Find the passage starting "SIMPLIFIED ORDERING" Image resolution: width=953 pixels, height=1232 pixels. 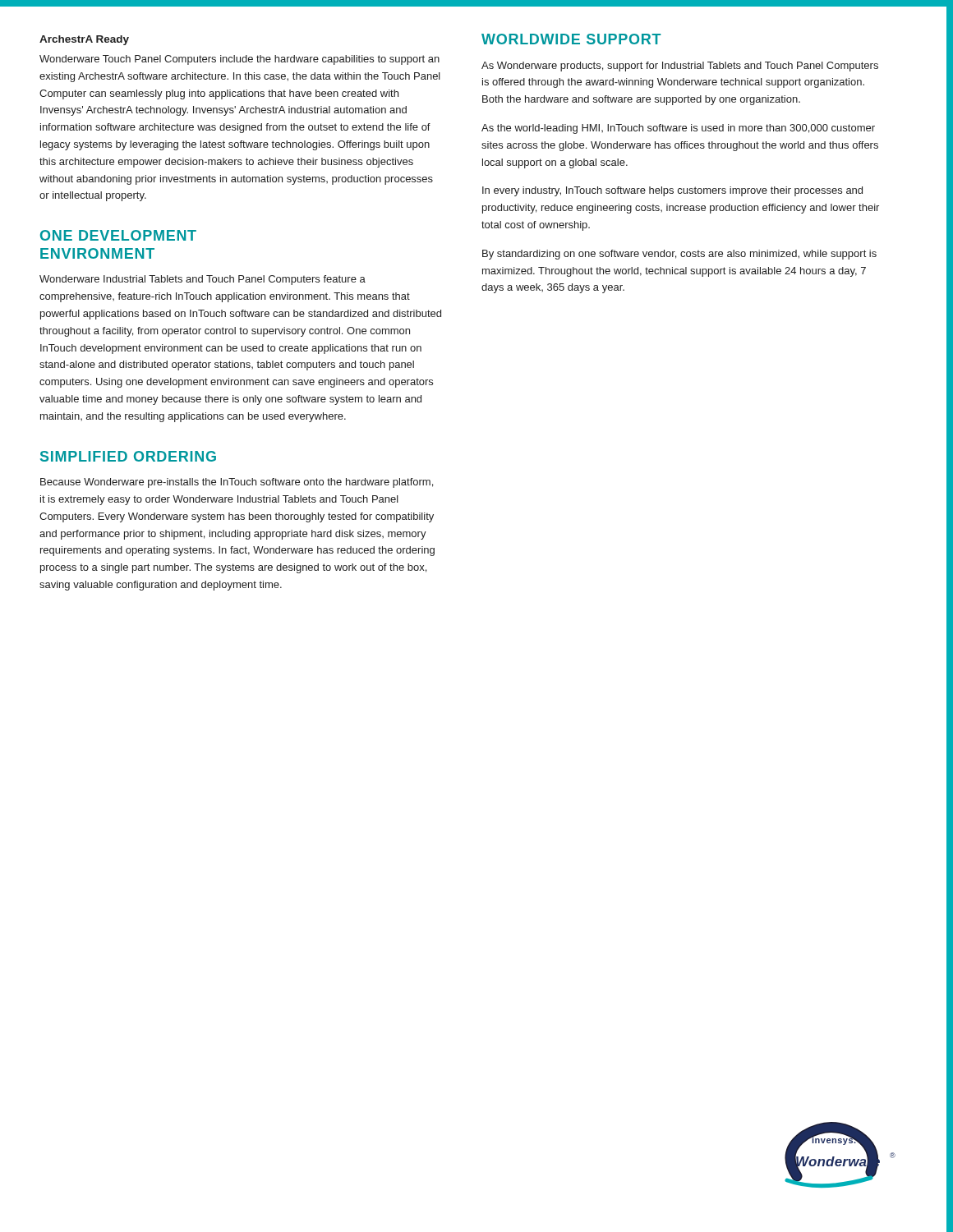(x=128, y=456)
